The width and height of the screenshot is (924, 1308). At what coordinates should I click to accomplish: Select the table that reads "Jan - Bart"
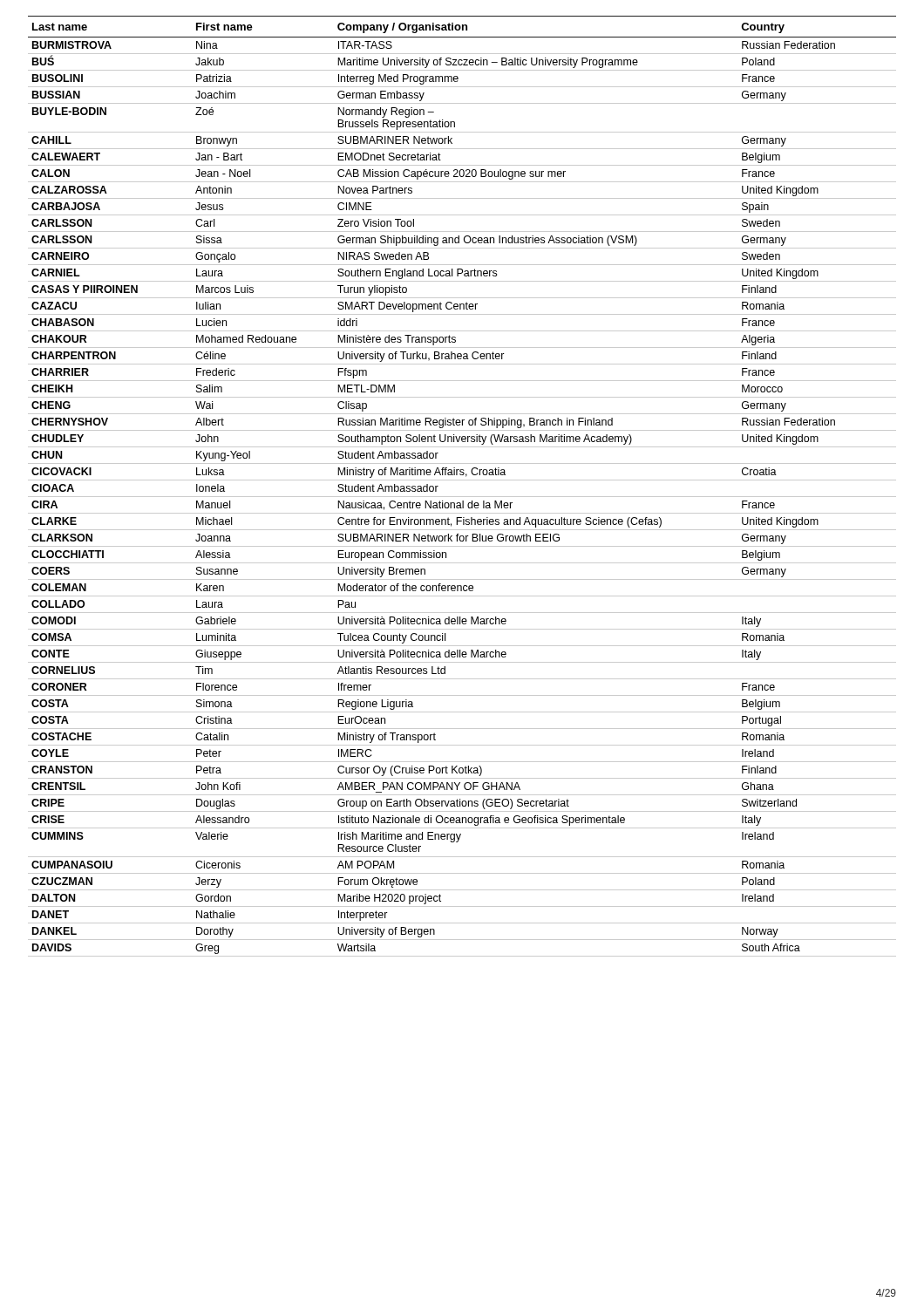(462, 486)
